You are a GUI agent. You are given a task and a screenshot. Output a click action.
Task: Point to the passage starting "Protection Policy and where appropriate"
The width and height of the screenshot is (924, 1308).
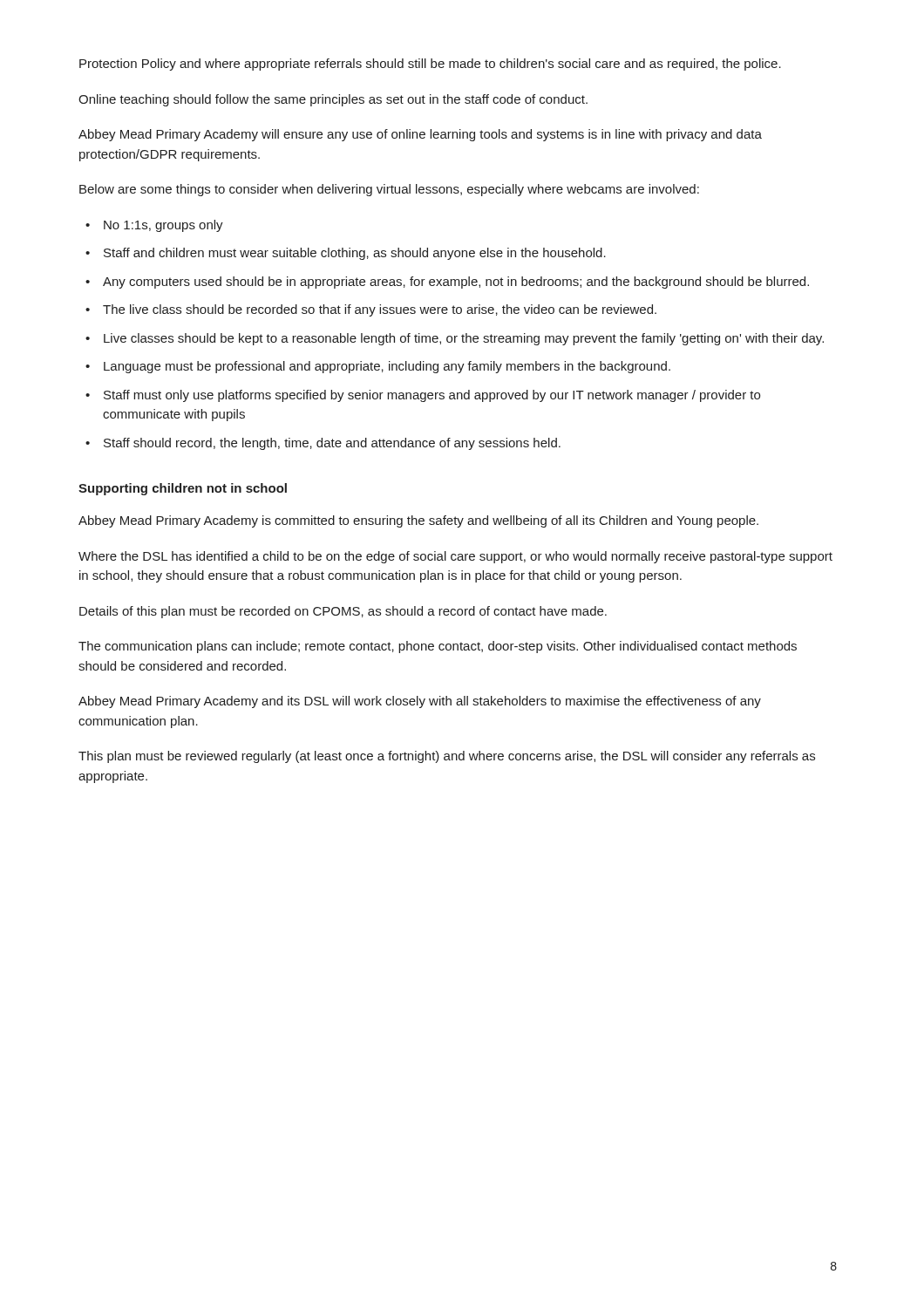pyautogui.click(x=430, y=63)
